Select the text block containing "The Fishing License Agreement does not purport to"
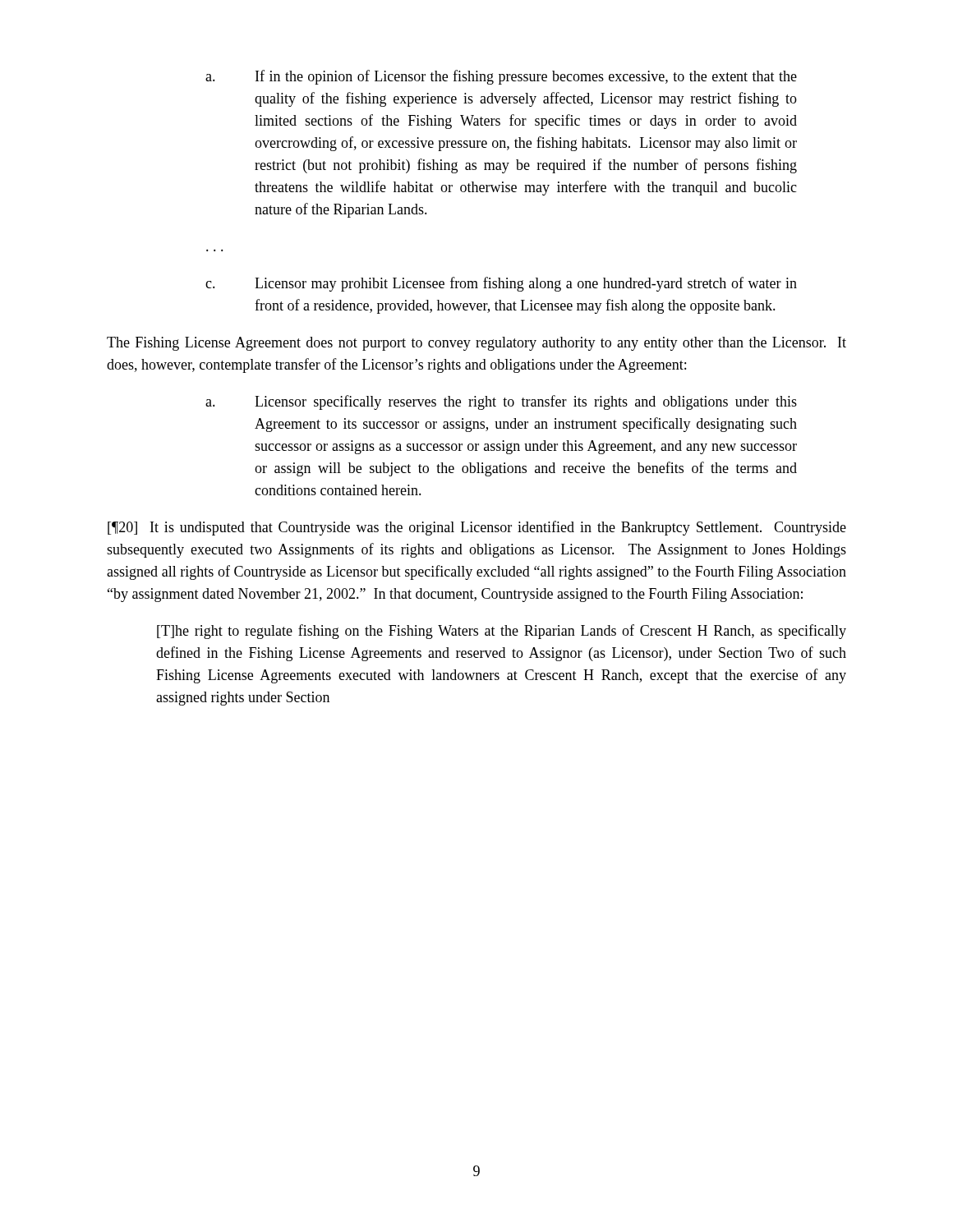953x1232 pixels. coord(476,354)
